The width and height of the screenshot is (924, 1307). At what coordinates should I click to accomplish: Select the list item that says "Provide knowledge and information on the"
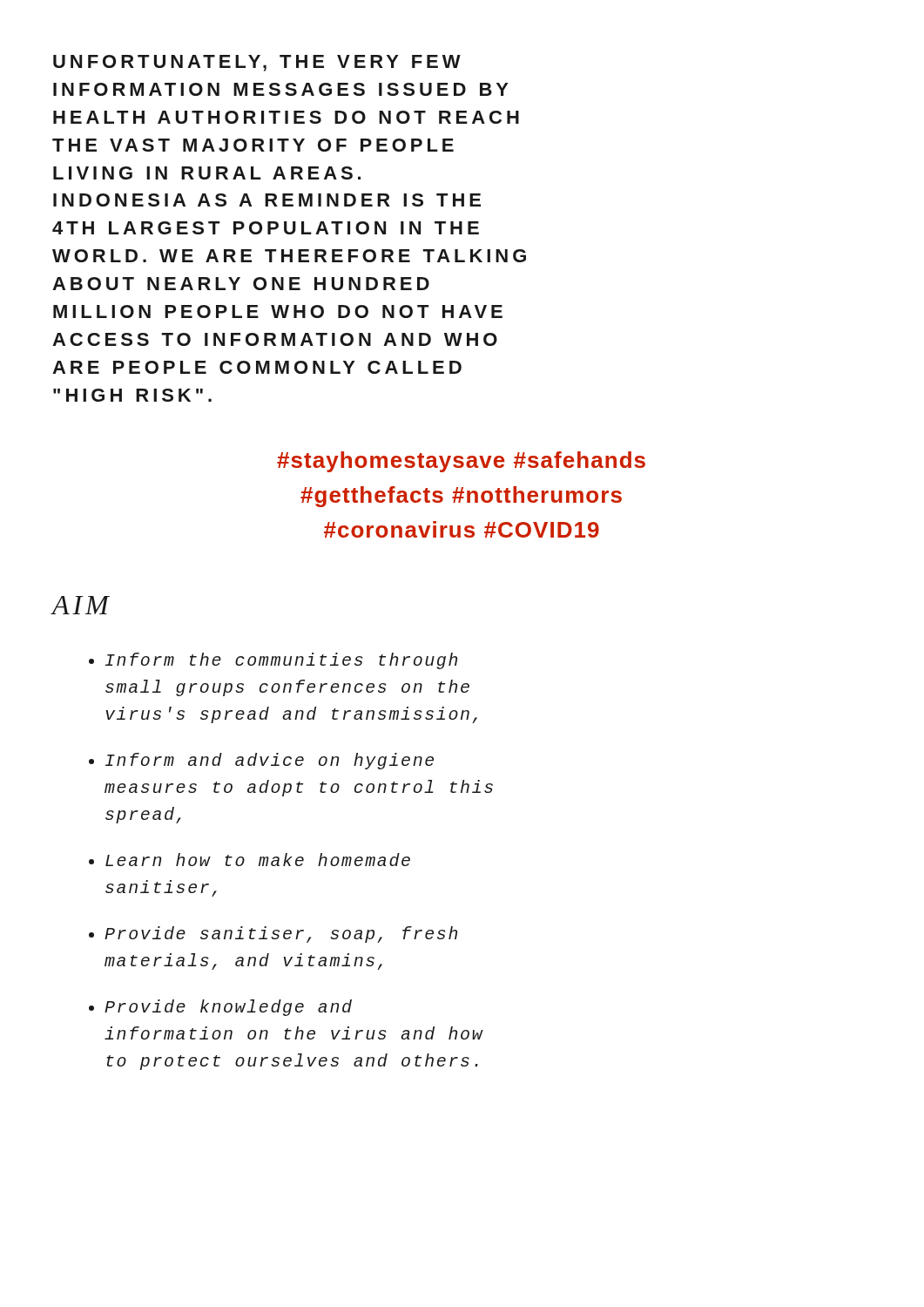point(294,1035)
